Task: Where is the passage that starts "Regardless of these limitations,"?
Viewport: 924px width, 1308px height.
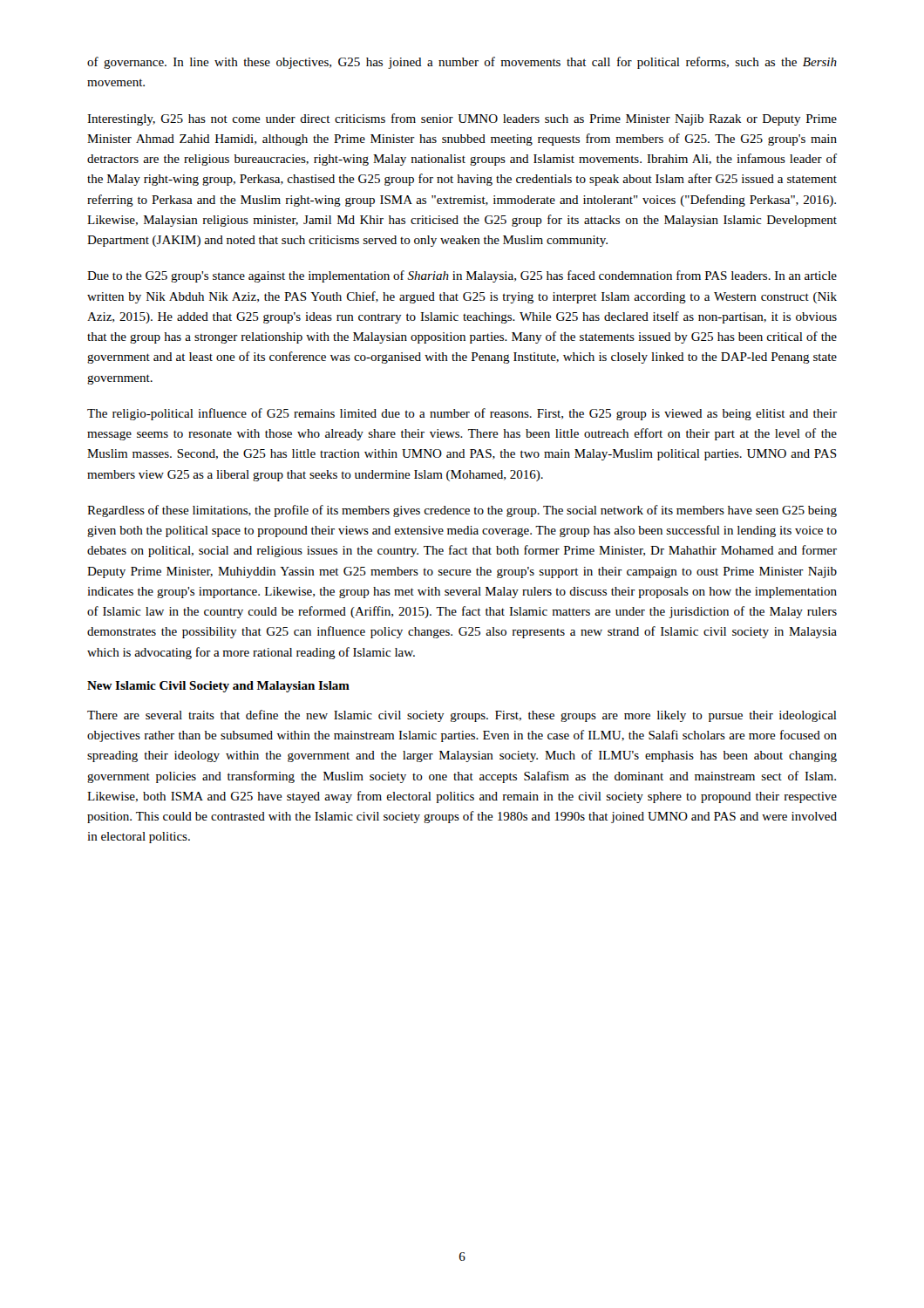Action: [x=462, y=581]
